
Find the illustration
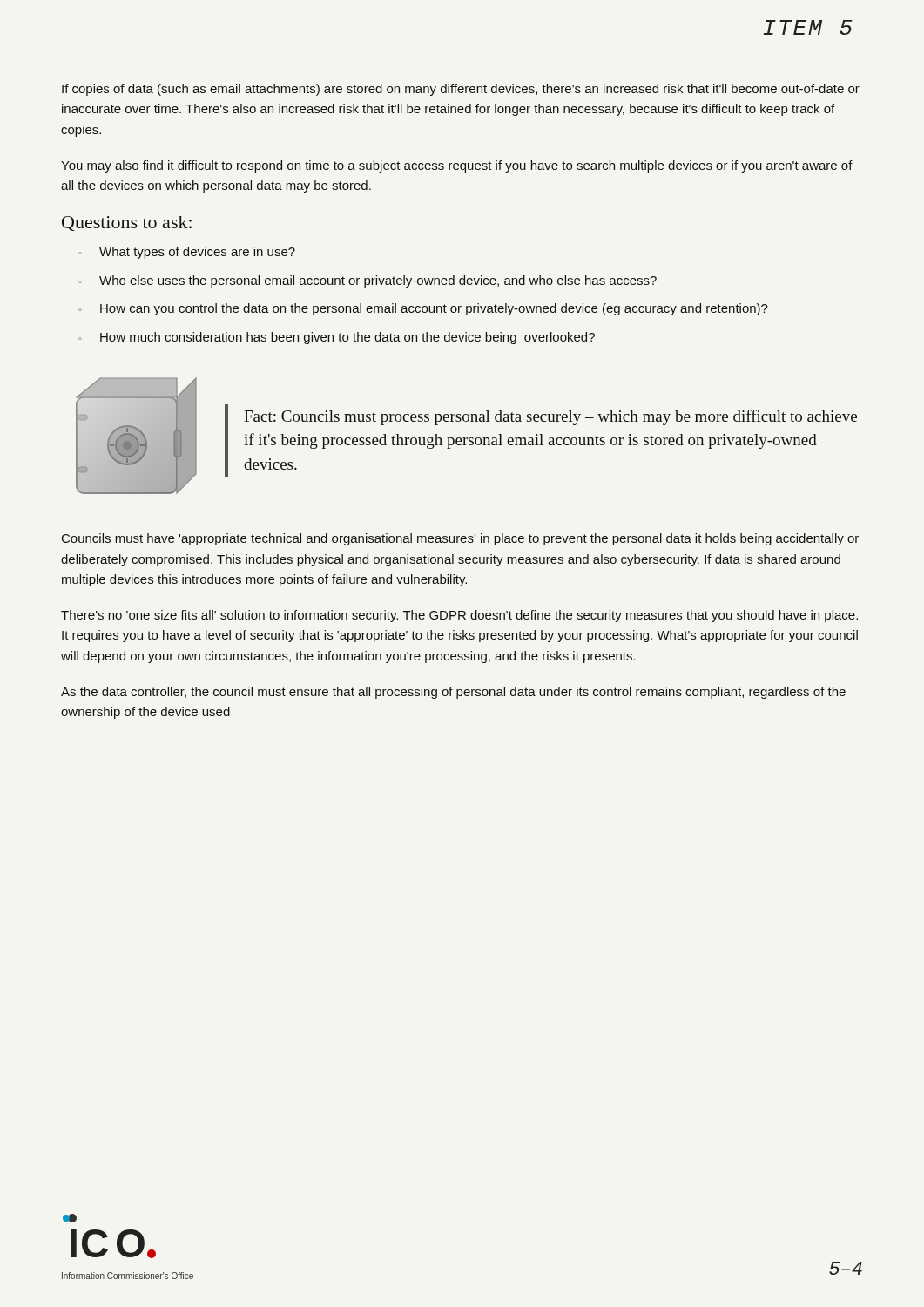(x=462, y=440)
